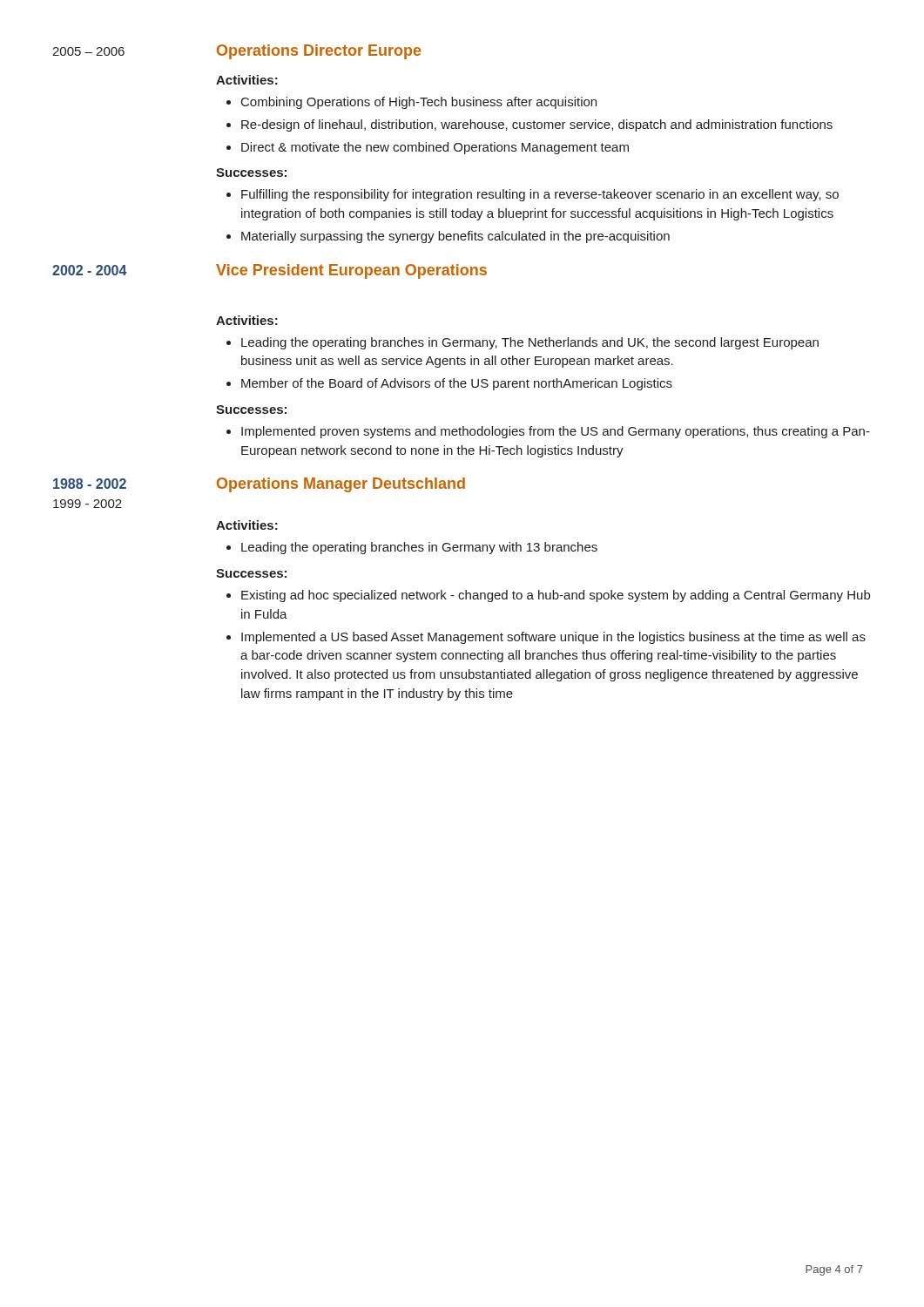Click the passage that begins "Implemented a US based Asset Management software unique"

[553, 664]
